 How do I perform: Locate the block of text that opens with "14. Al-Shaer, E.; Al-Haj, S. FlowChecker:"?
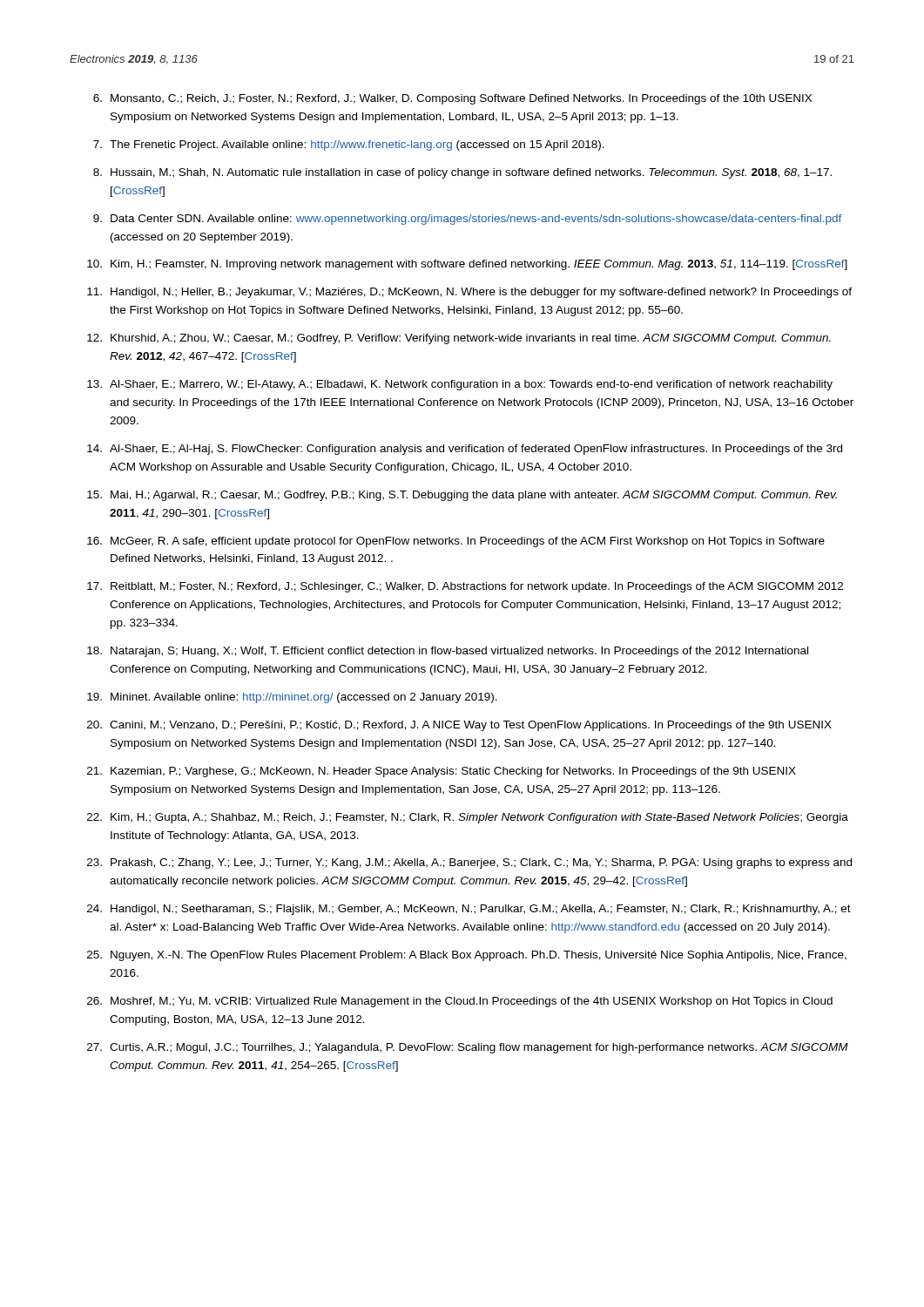(462, 458)
